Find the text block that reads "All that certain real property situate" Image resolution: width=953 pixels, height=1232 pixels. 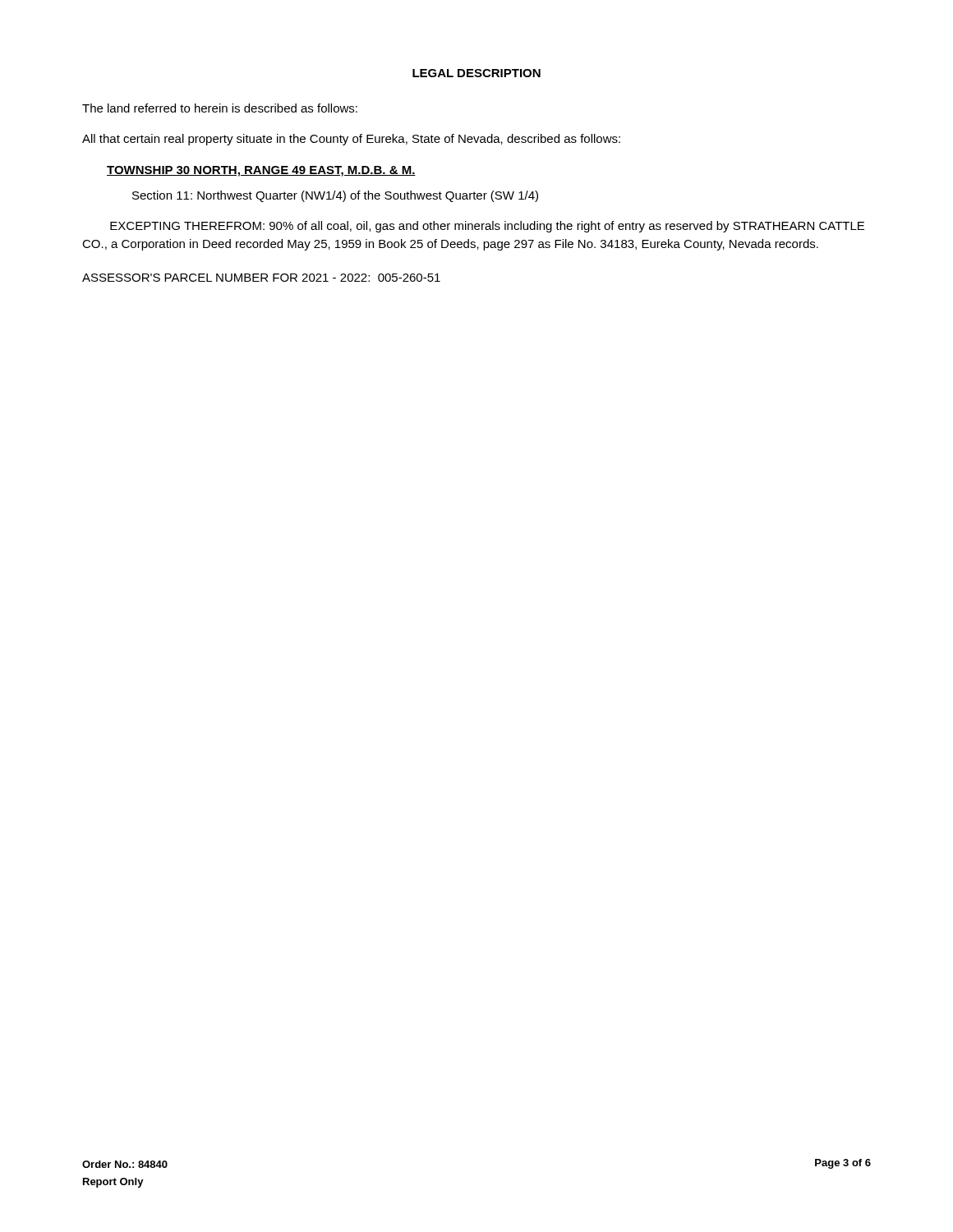352,138
